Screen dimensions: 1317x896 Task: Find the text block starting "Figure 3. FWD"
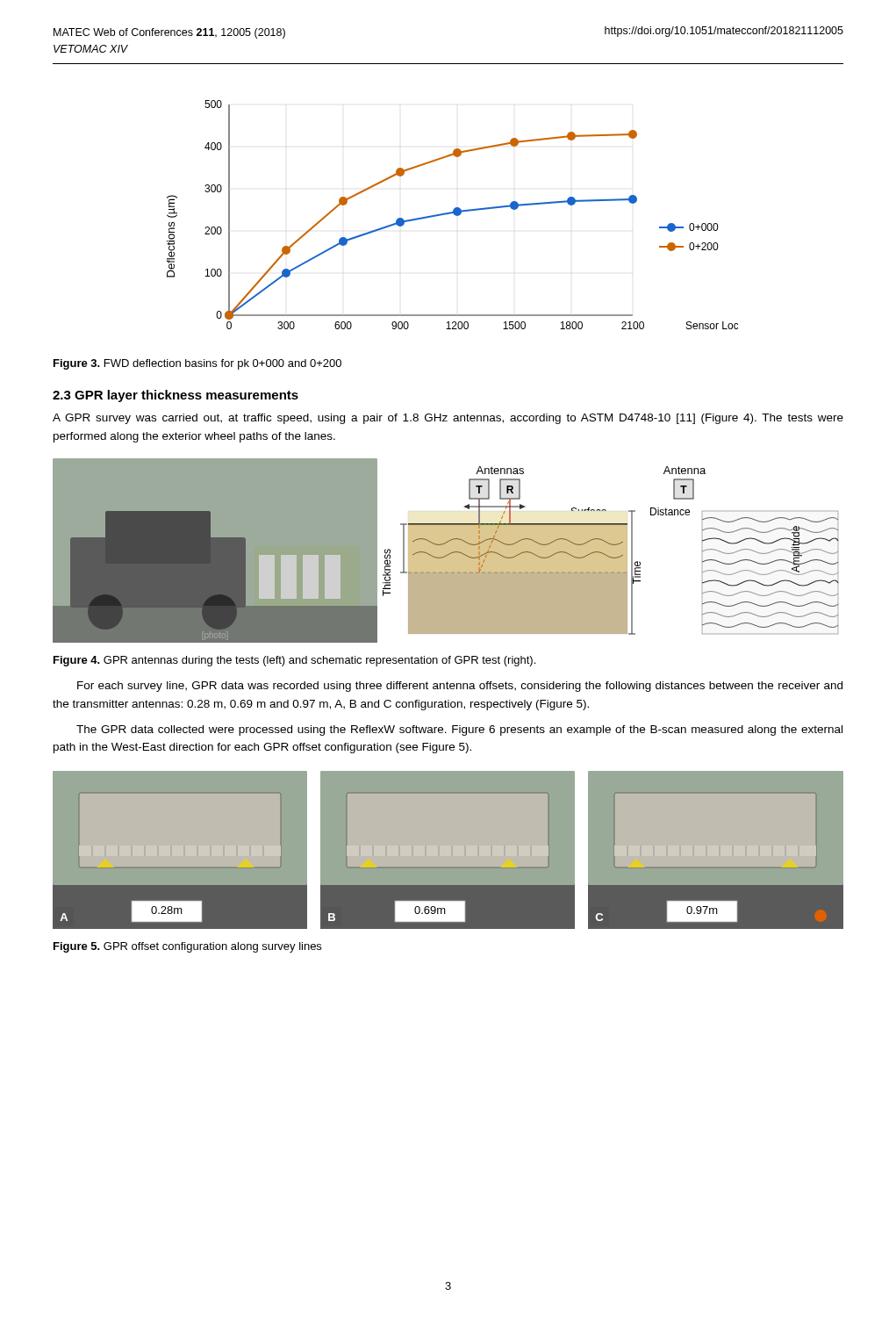click(x=197, y=363)
